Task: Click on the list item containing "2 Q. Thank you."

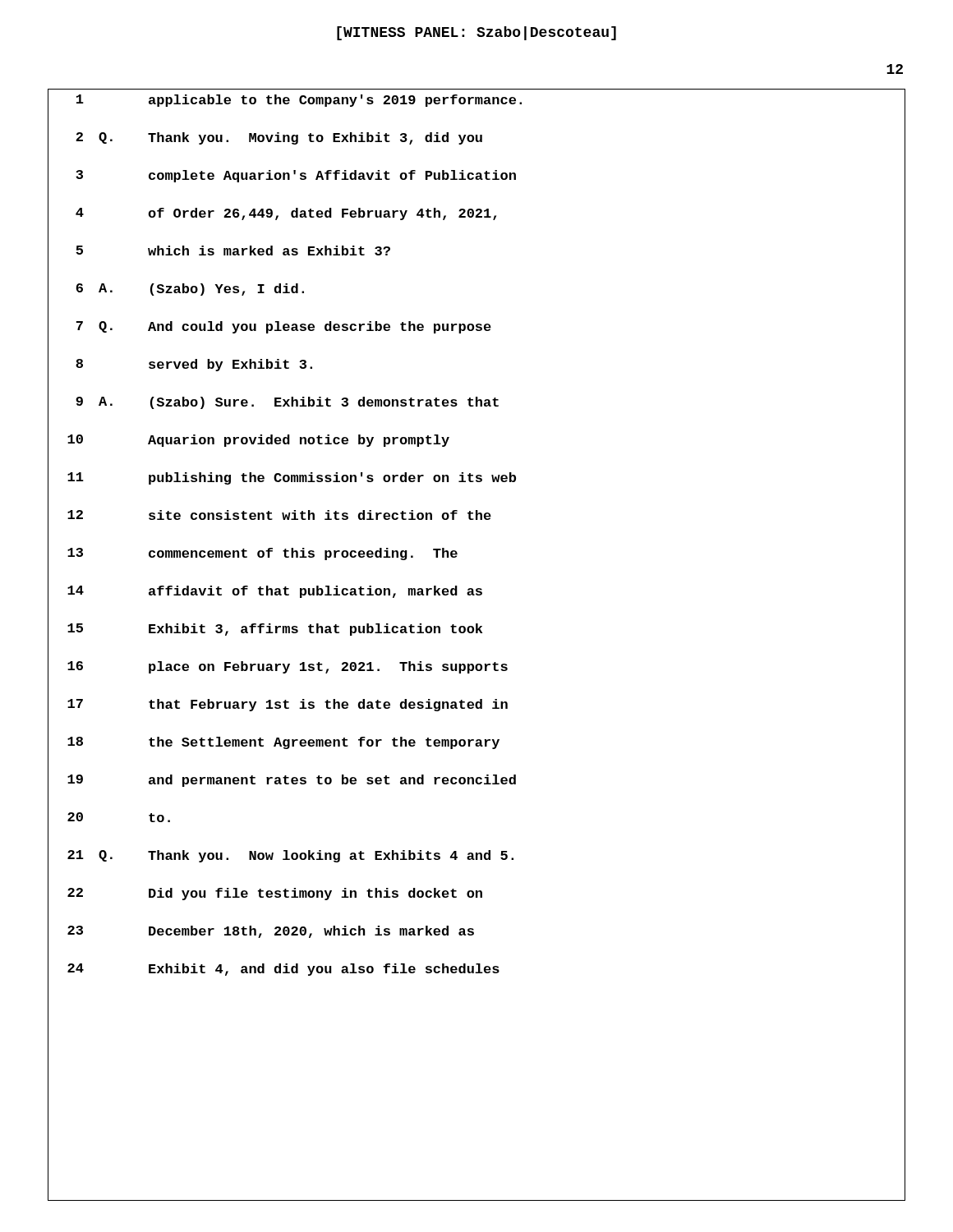Action: tap(476, 138)
